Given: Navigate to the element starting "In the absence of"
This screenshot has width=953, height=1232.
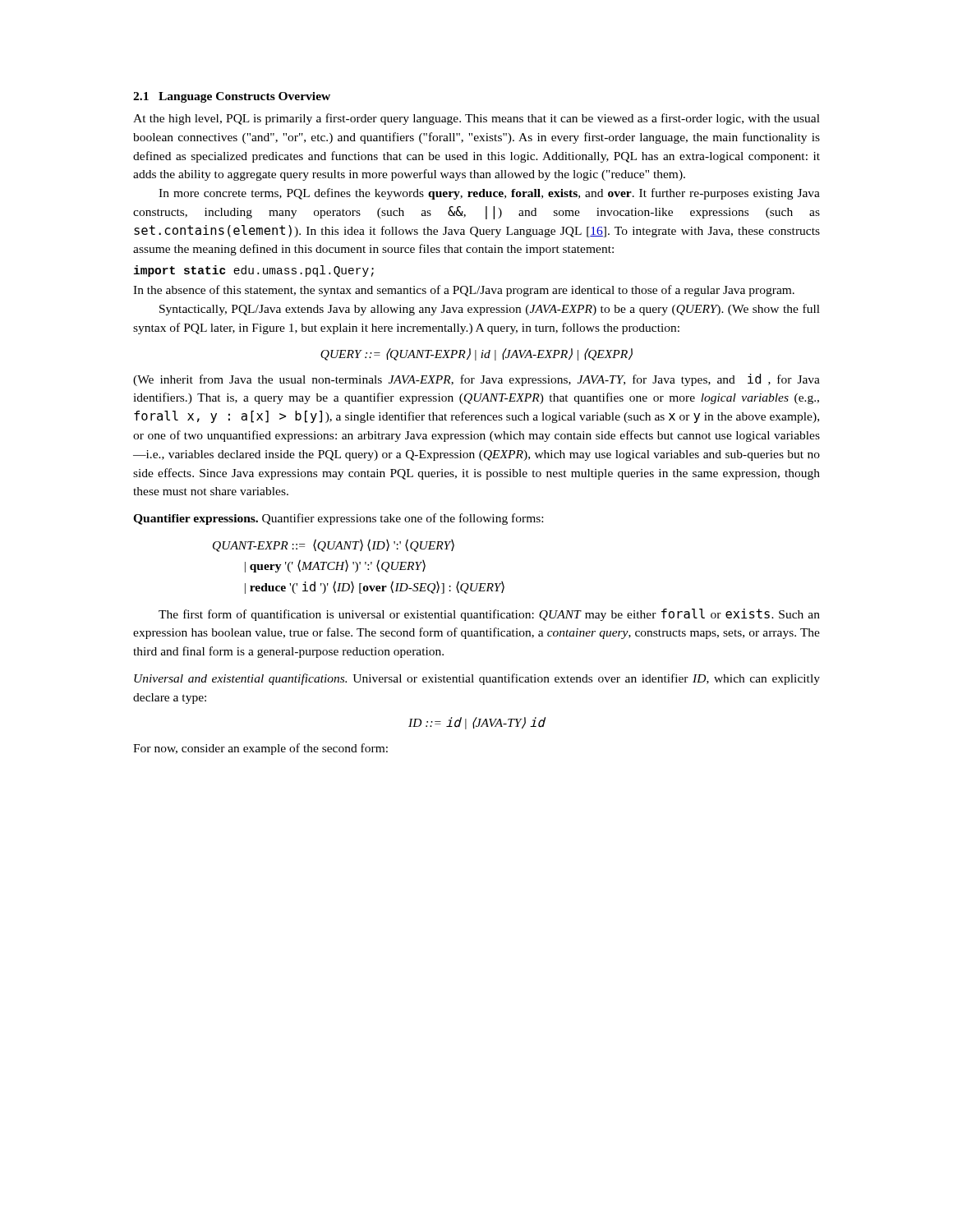Looking at the screenshot, I should coord(464,290).
